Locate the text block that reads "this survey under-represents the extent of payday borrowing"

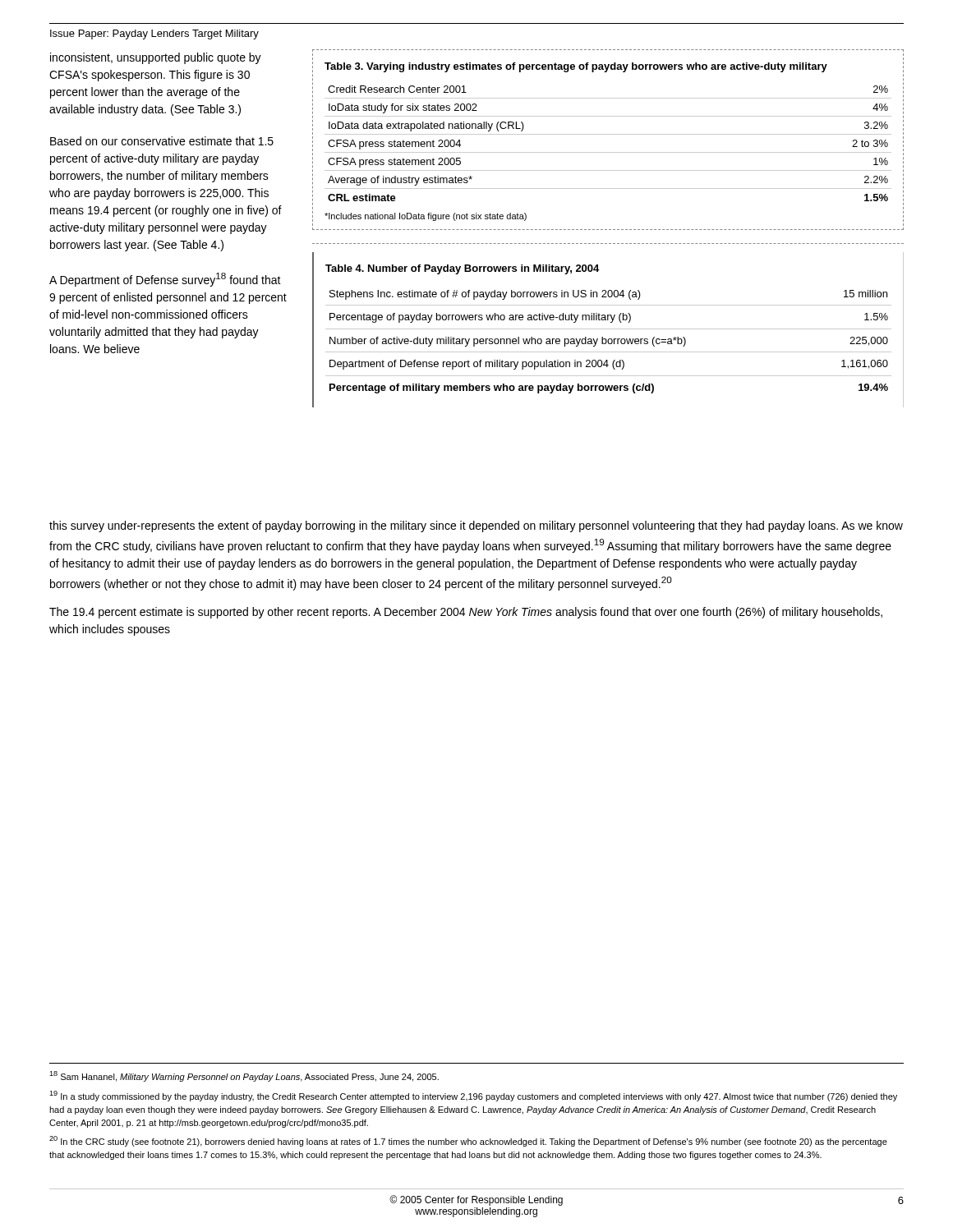tap(476, 555)
